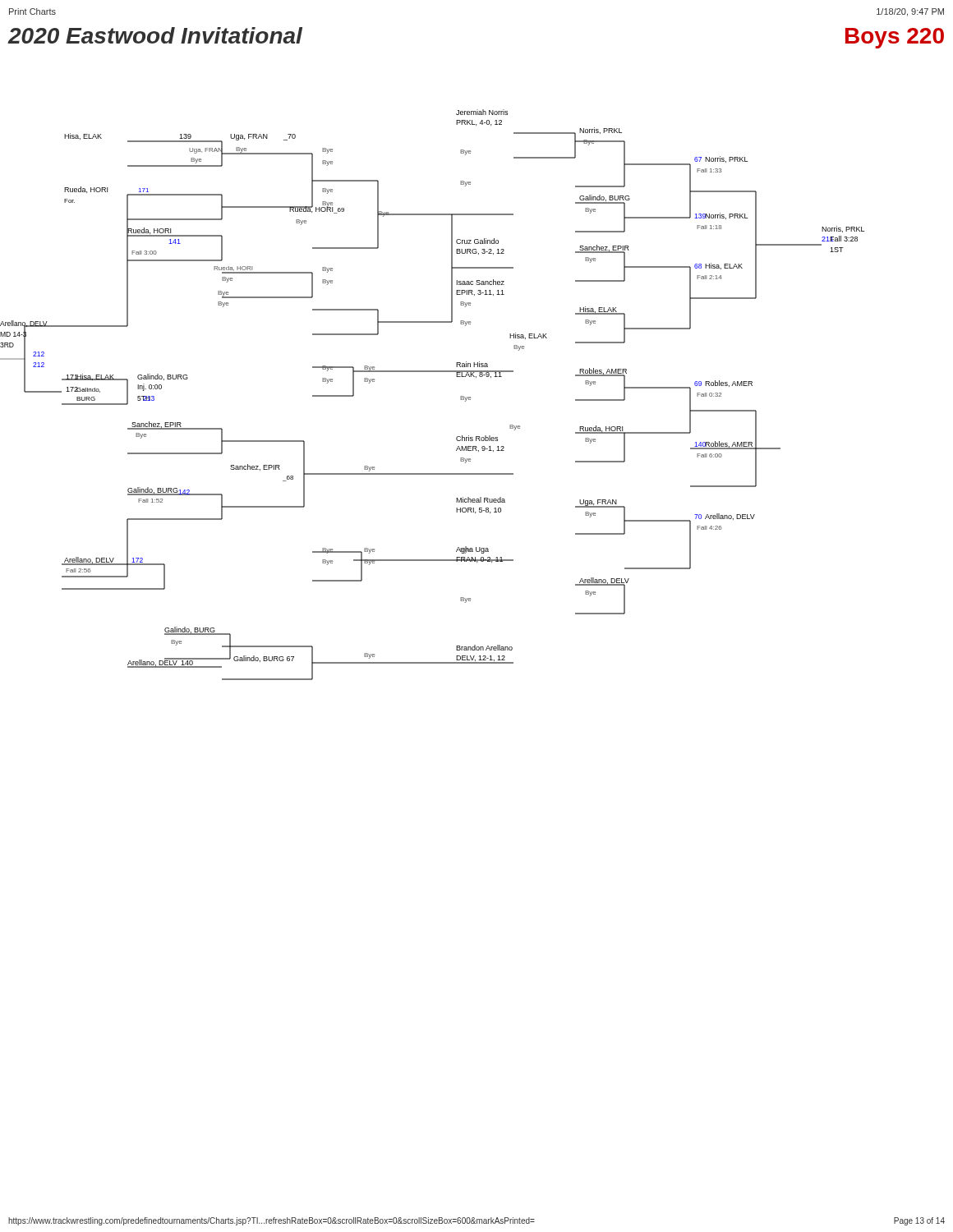Click the flowchart
This screenshot has width=953, height=1232.
coord(476,416)
